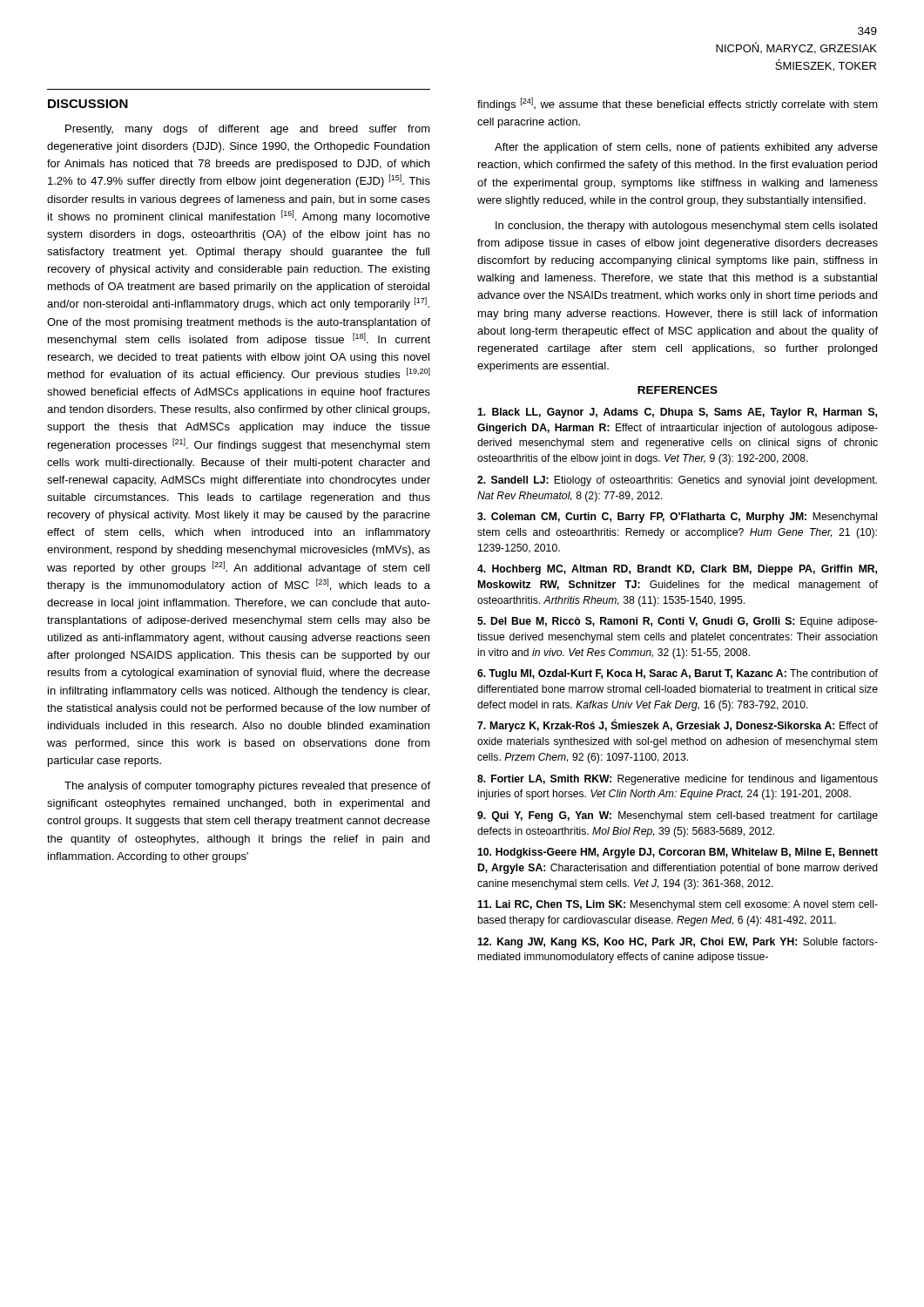The width and height of the screenshot is (924, 1307).
Task: Find the region starting "8. Fortier LA, Smith RKW:"
Action: coord(678,786)
